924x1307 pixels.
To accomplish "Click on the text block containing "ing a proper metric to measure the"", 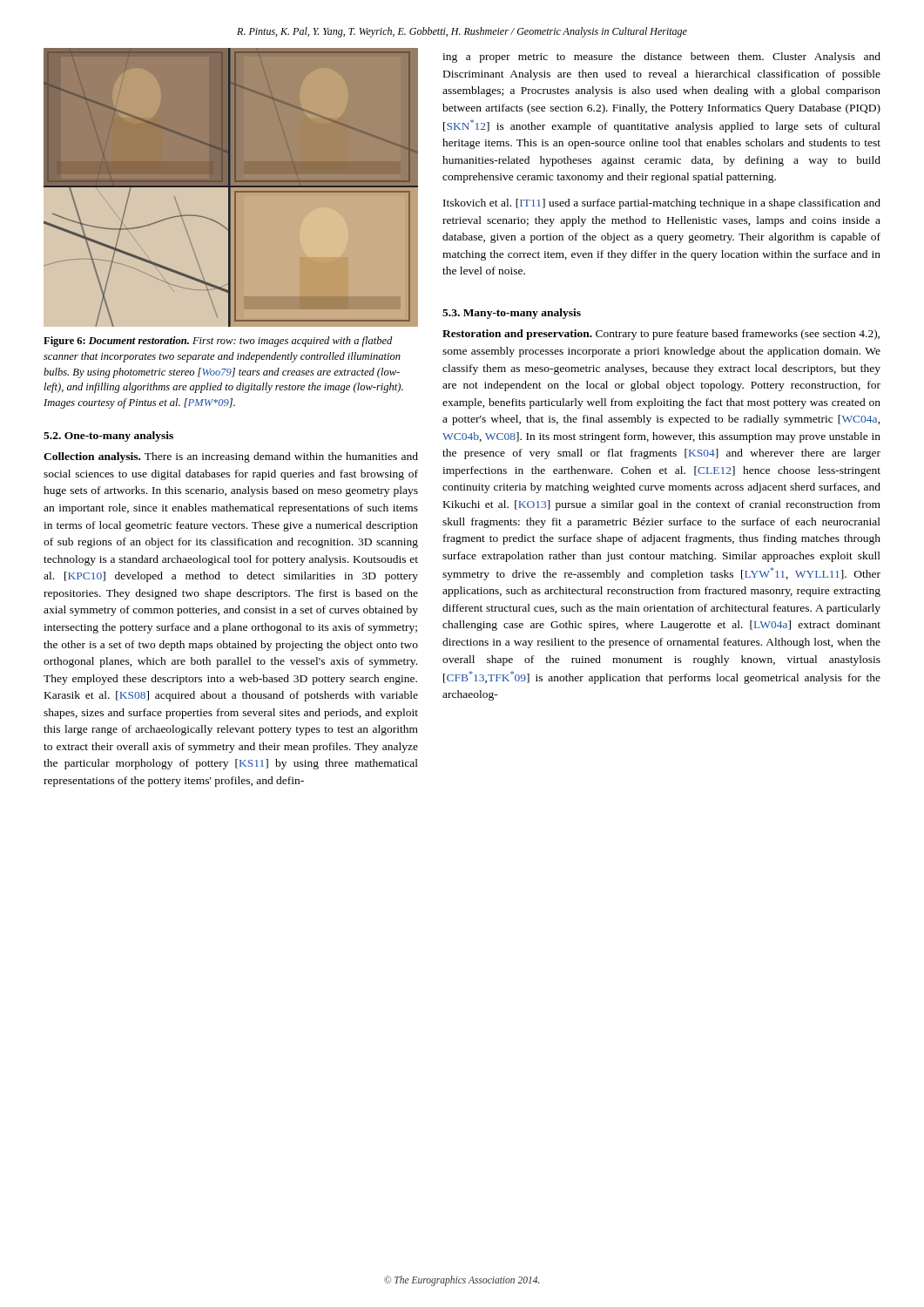I will pos(661,117).
